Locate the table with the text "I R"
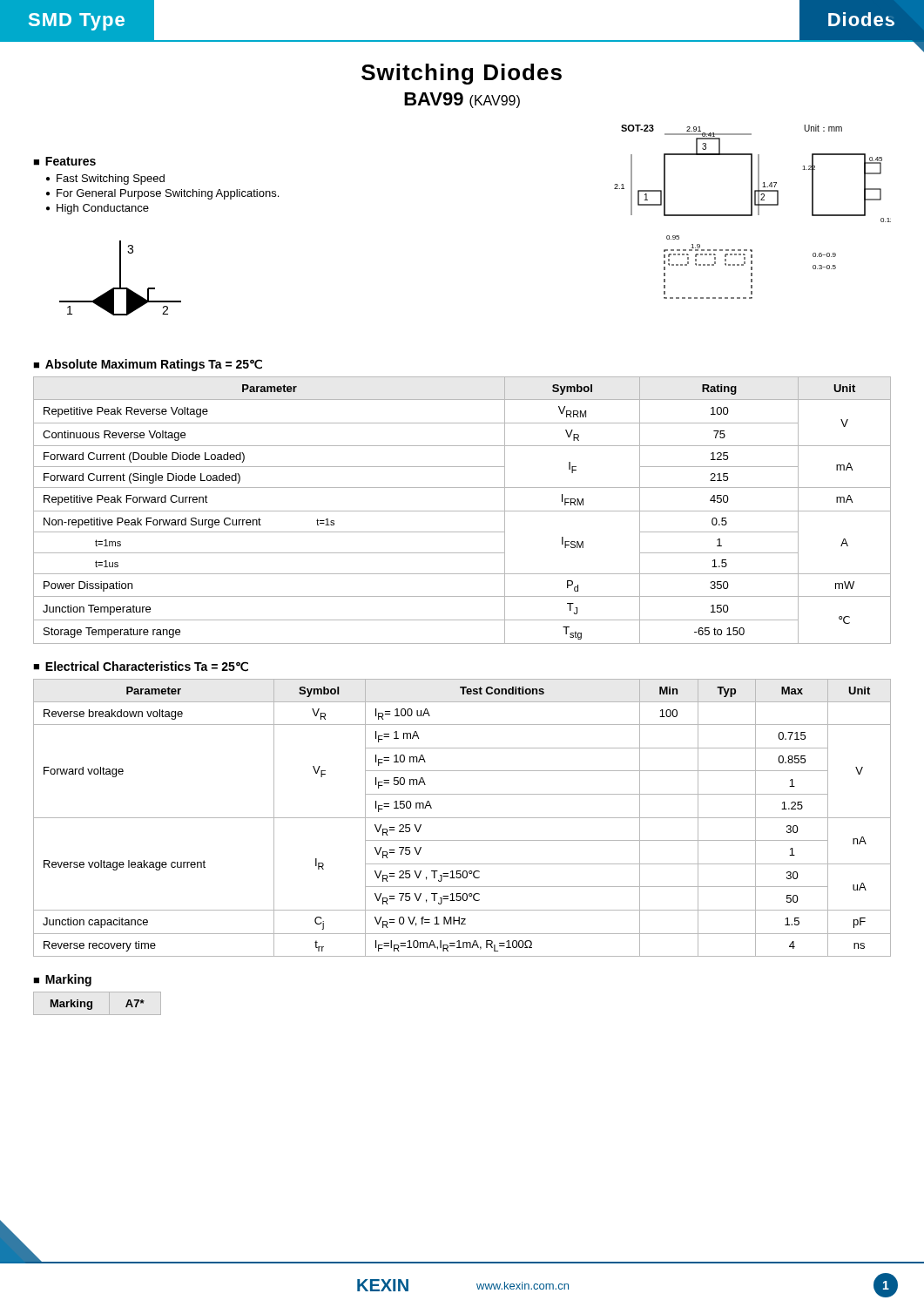The height and width of the screenshot is (1307, 924). click(462, 818)
